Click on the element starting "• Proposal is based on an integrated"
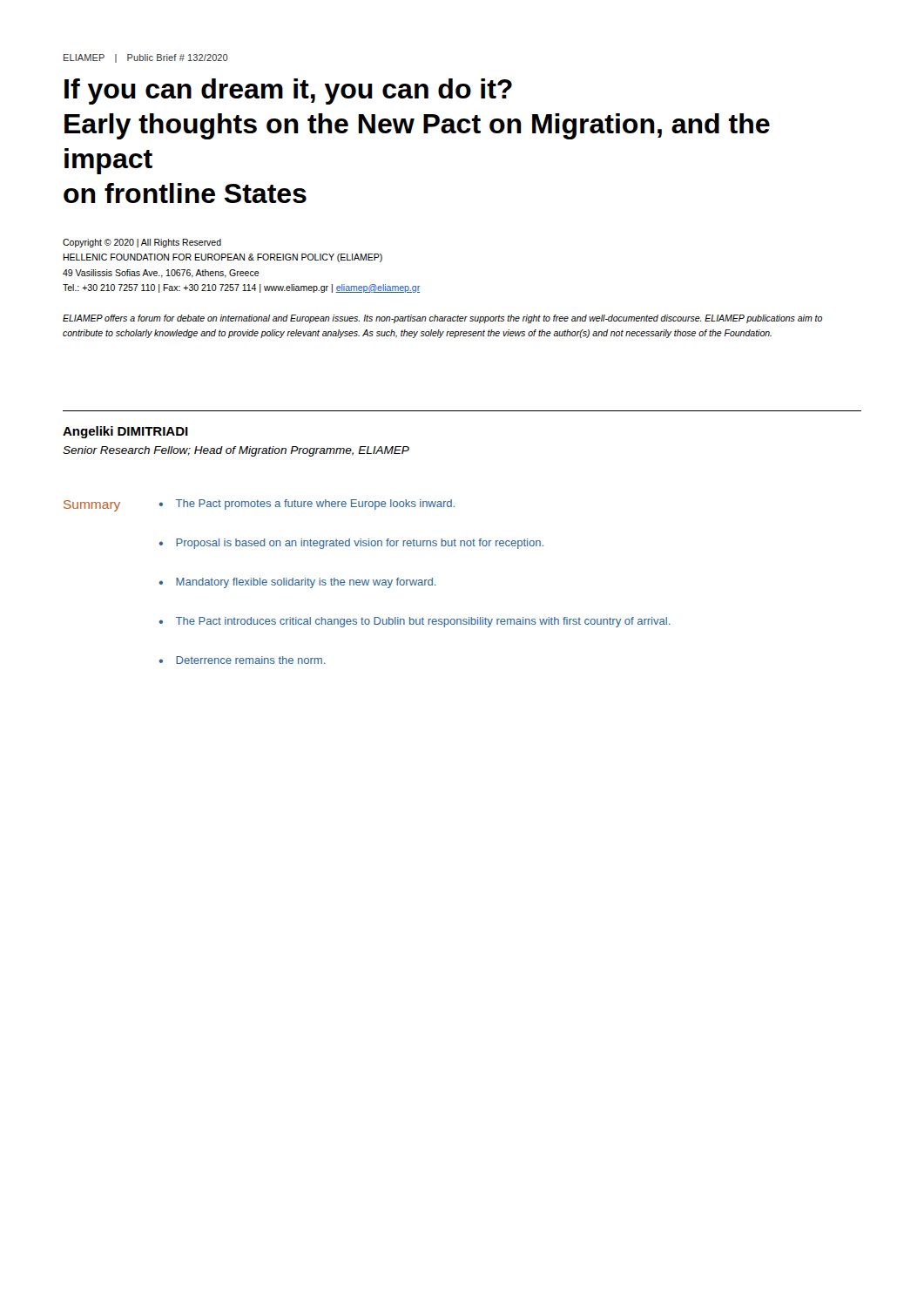The height and width of the screenshot is (1307, 924). 351,544
